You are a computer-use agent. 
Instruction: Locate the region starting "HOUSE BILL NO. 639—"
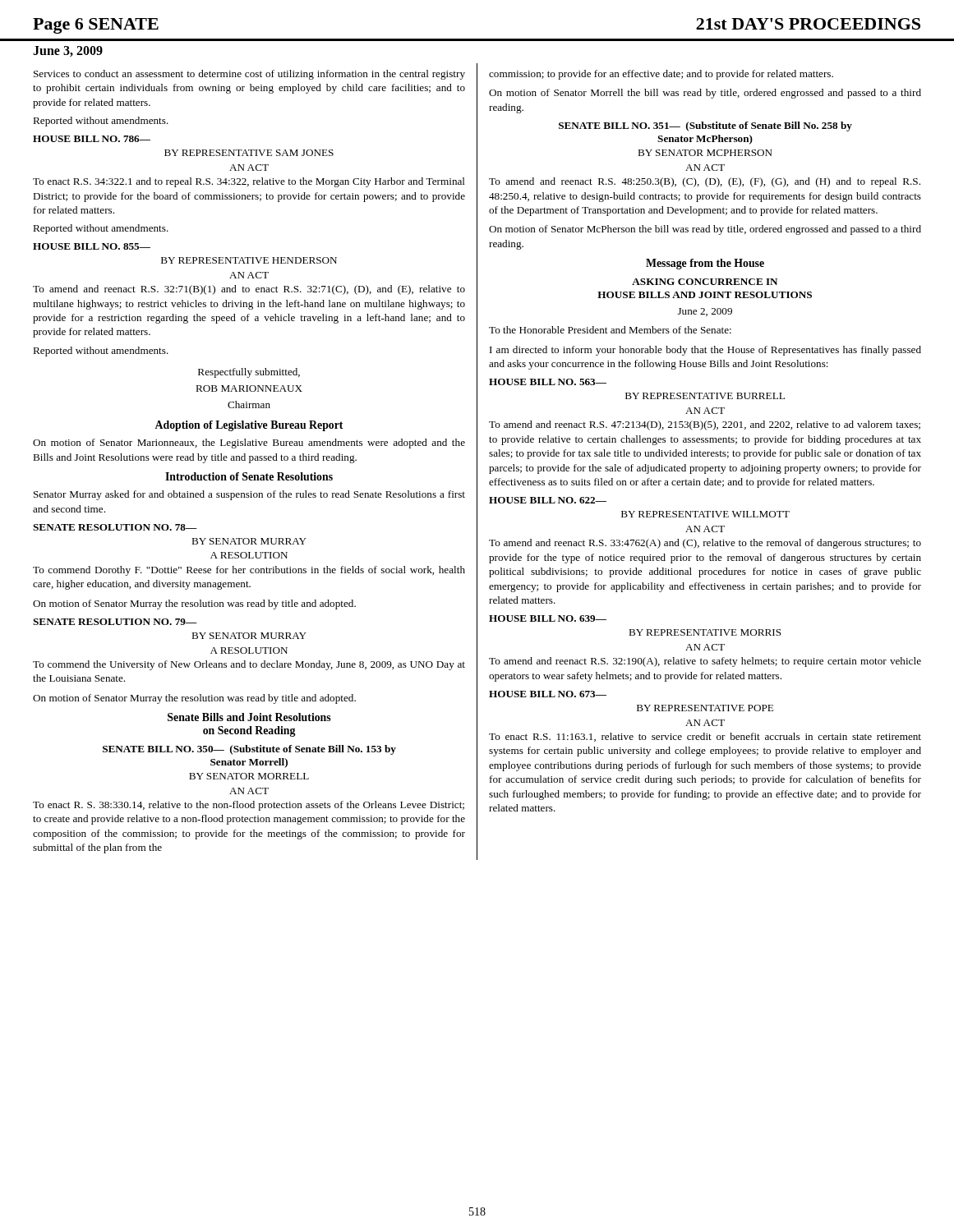point(548,618)
